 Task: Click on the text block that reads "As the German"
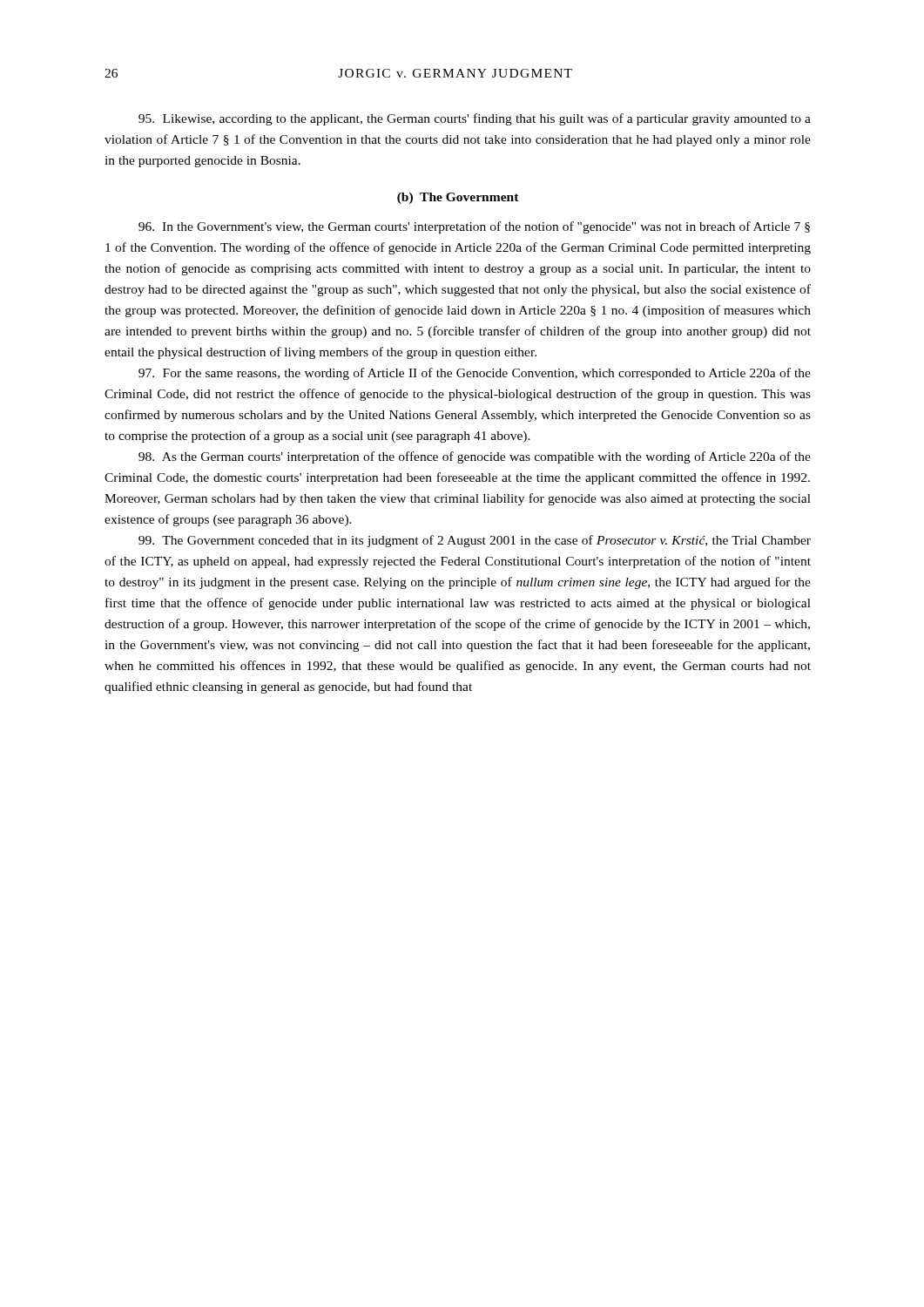(458, 488)
